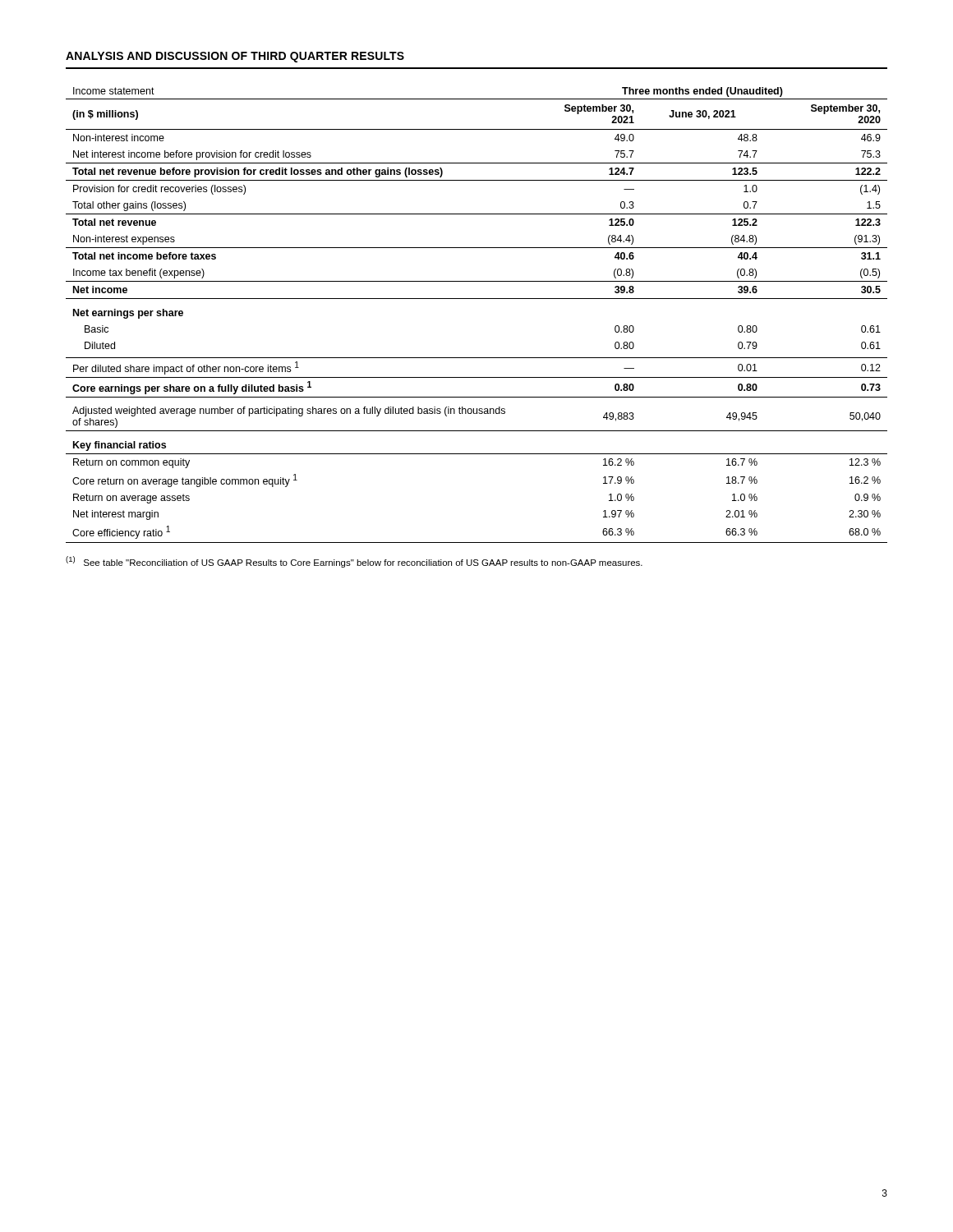Viewport: 953px width, 1232px height.
Task: Select the region starting "(1) See table "Reconciliation of US GAAP"
Action: point(354,561)
